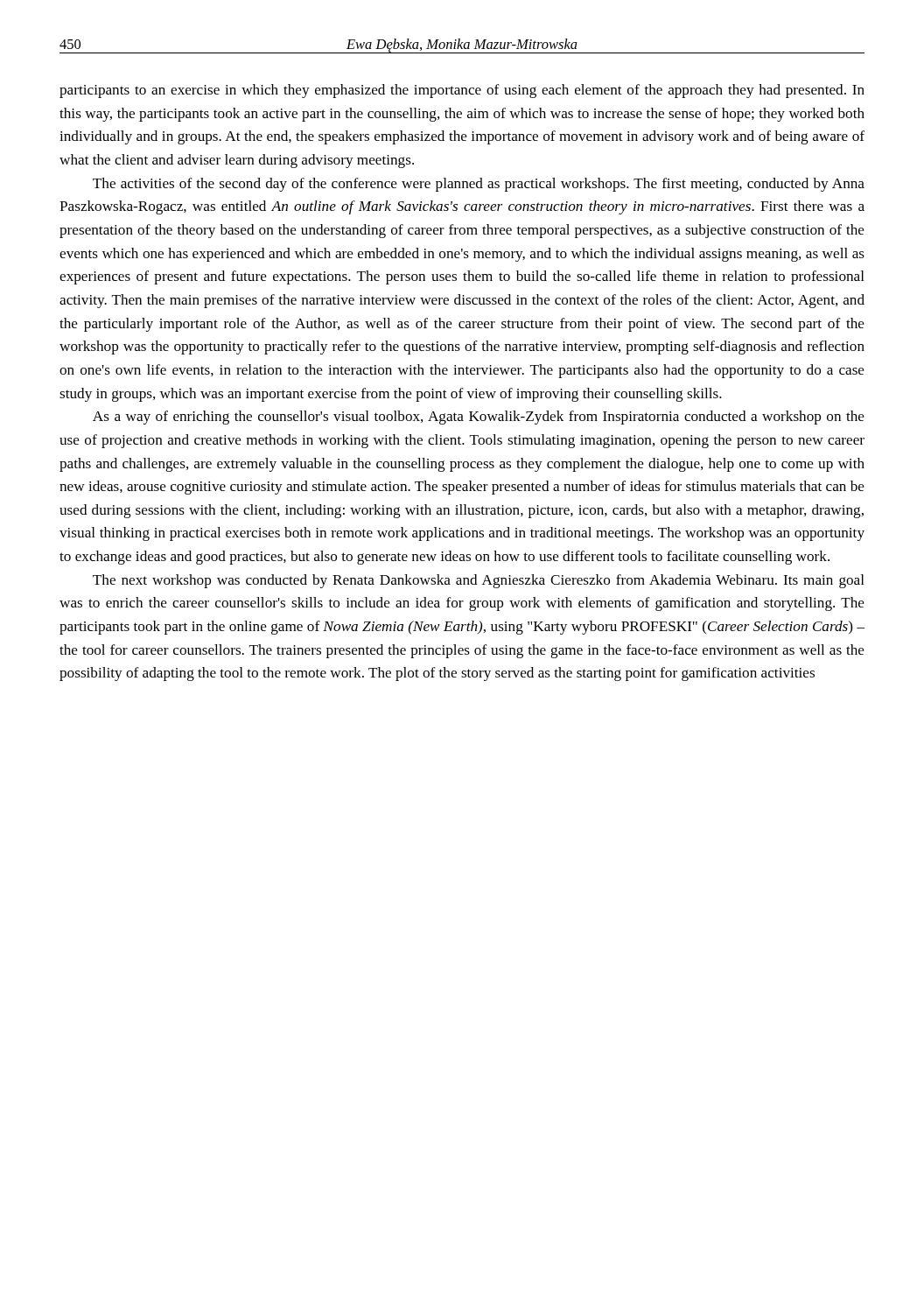The image size is (924, 1313).
Task: Locate the text starting "As a way"
Action: [462, 487]
